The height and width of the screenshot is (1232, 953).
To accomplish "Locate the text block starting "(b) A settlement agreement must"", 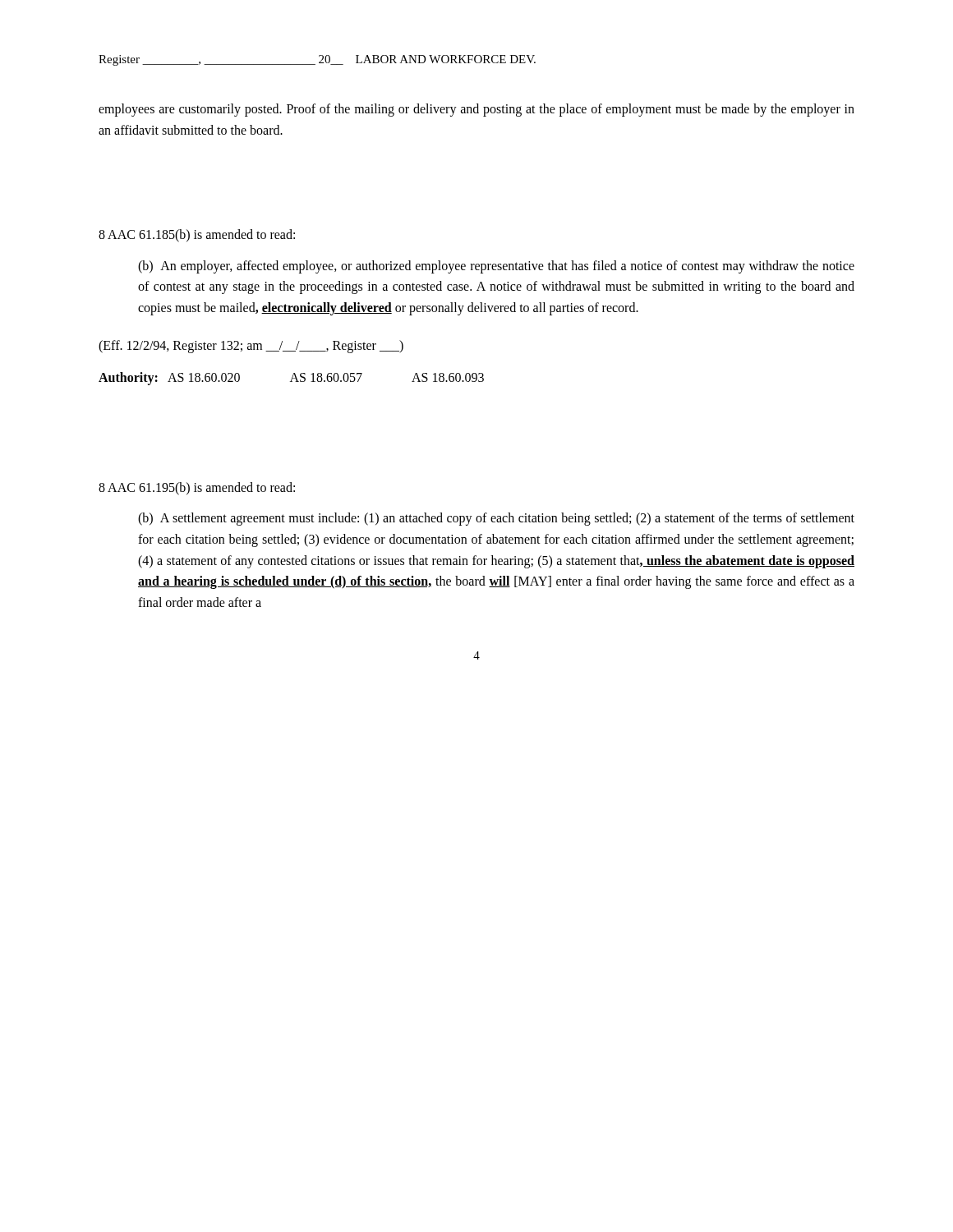I will point(496,560).
